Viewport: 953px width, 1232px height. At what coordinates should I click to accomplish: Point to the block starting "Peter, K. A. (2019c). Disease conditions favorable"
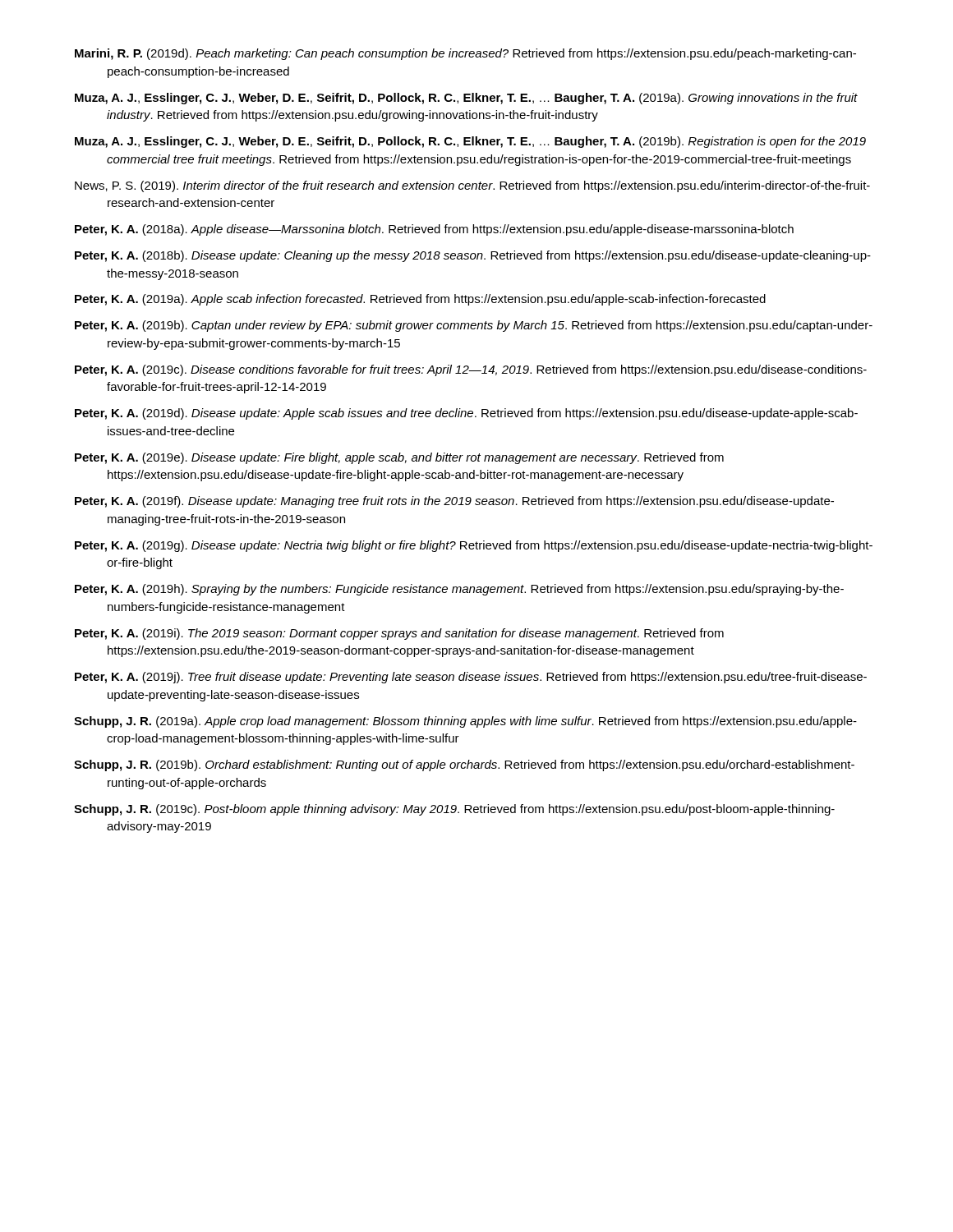click(x=470, y=378)
